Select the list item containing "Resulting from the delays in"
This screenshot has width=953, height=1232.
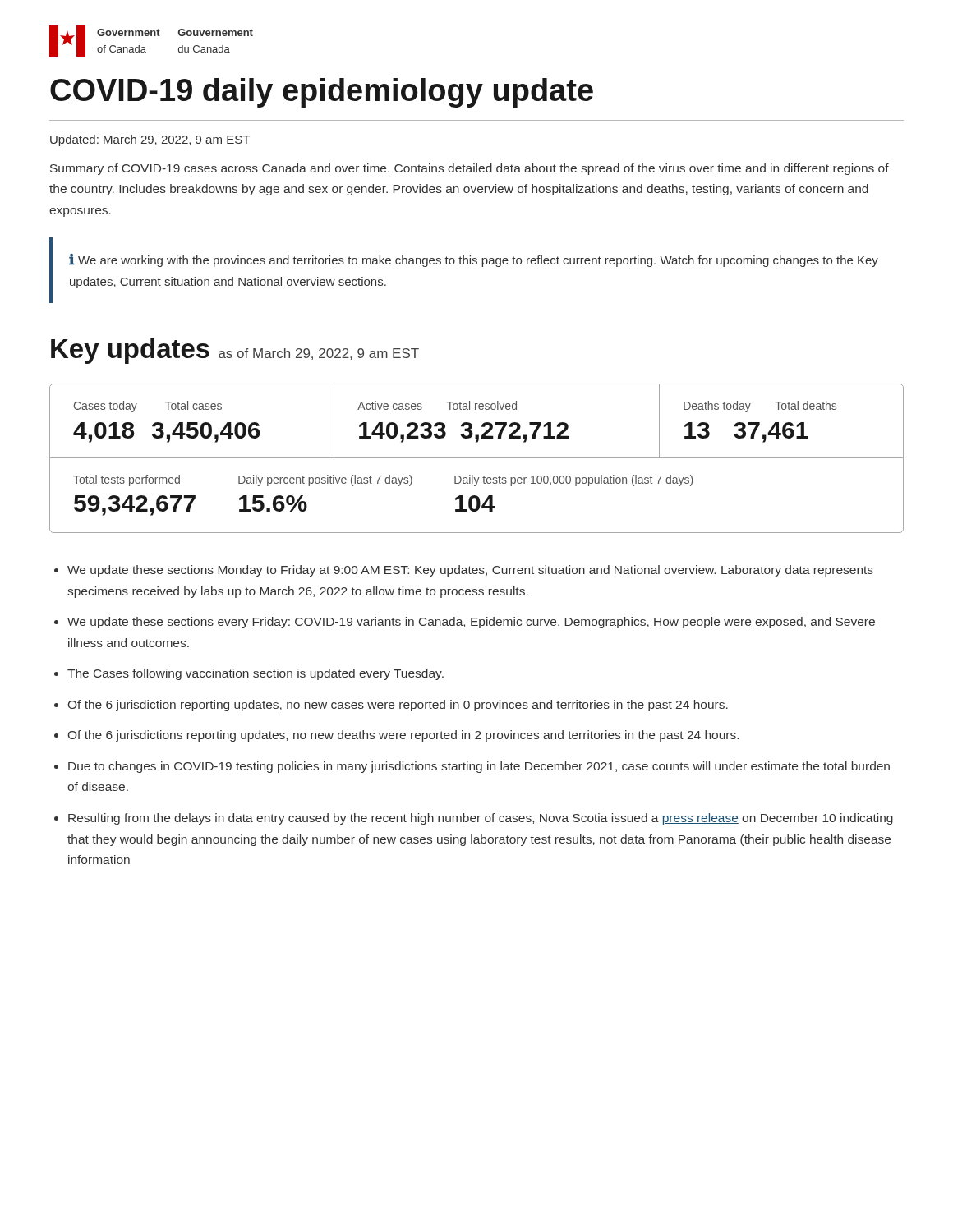coord(480,839)
